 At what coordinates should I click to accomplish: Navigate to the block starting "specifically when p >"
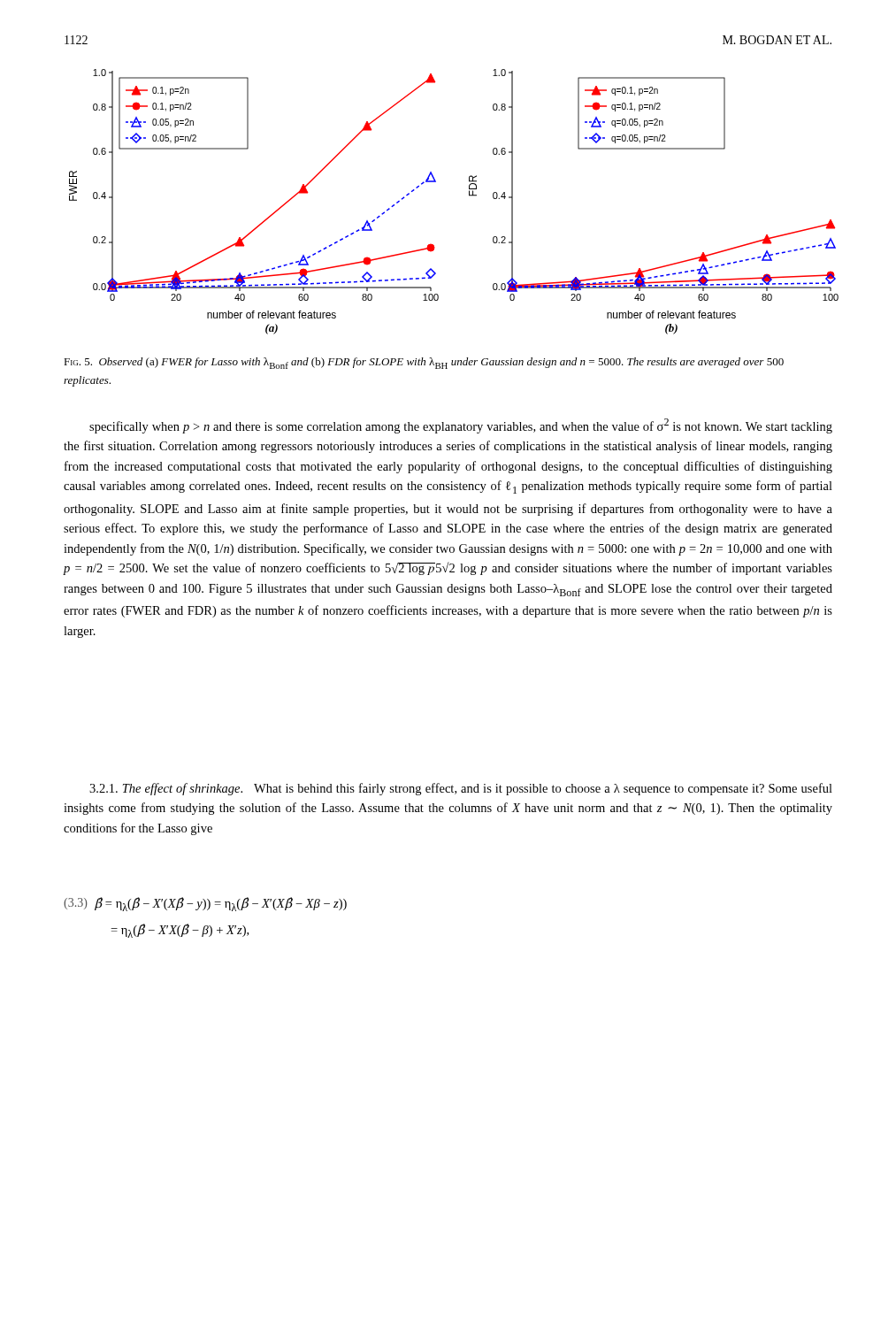(448, 527)
